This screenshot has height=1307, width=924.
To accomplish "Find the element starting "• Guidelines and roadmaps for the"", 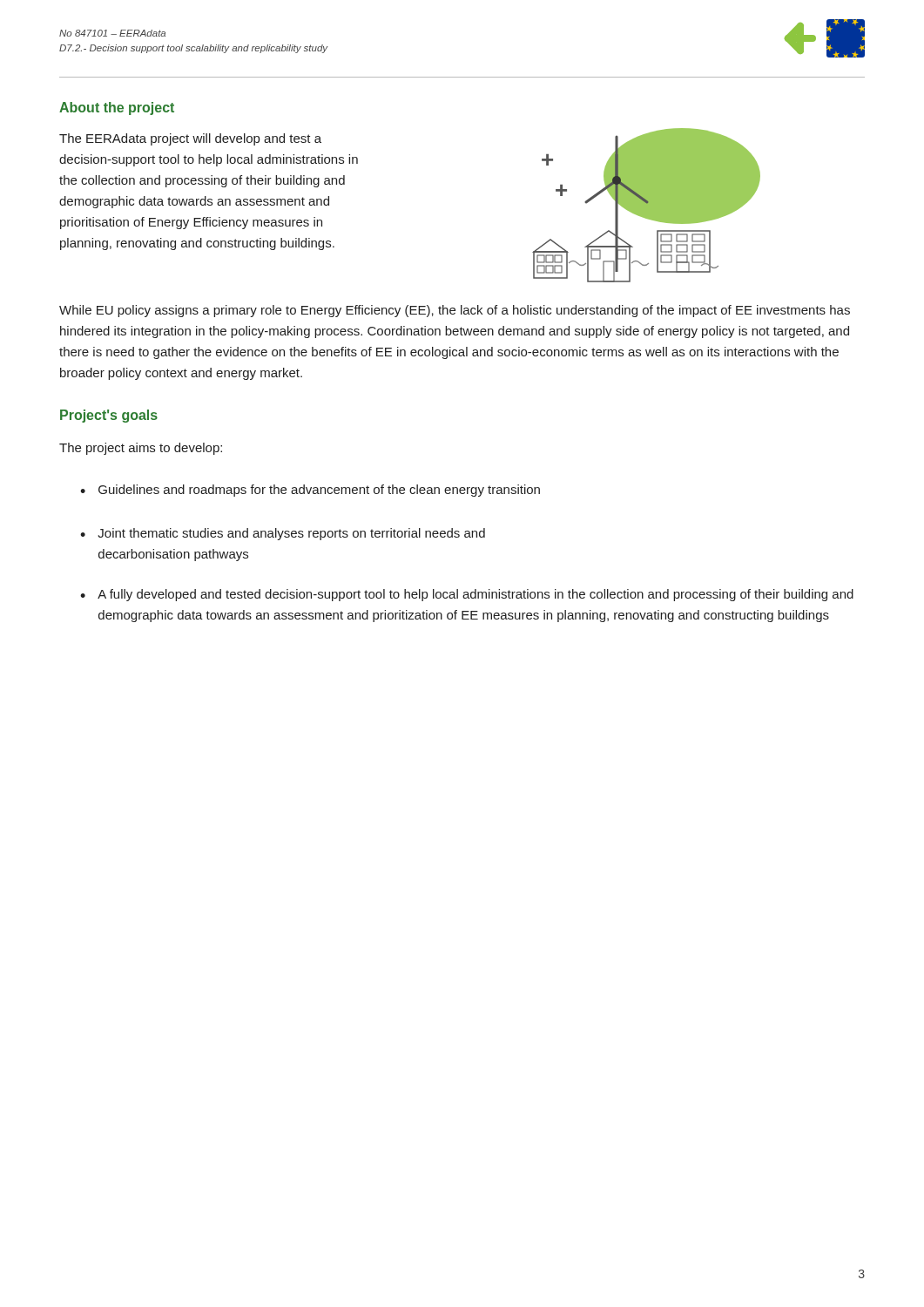I will (310, 491).
